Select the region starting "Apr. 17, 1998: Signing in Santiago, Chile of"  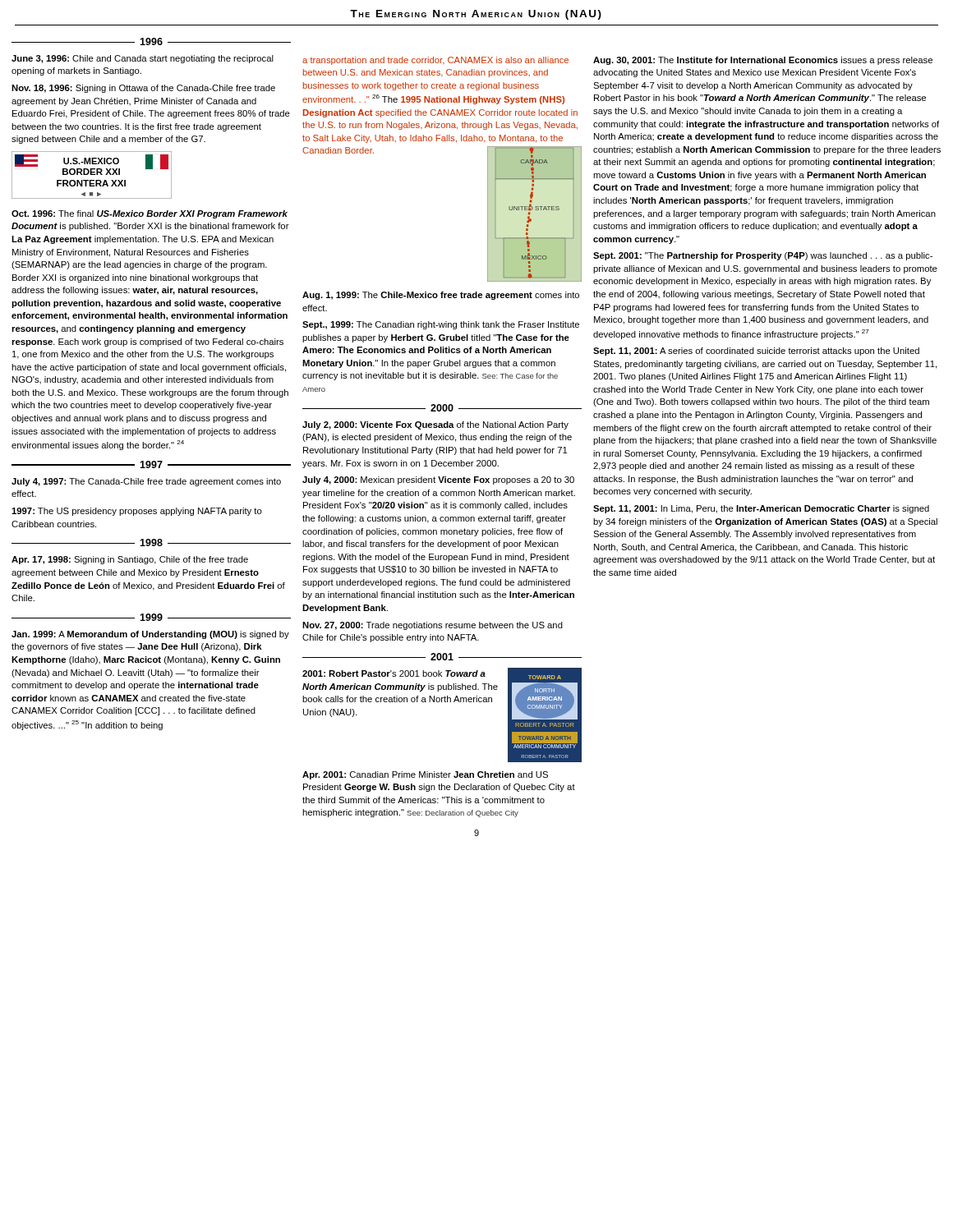[x=148, y=579]
